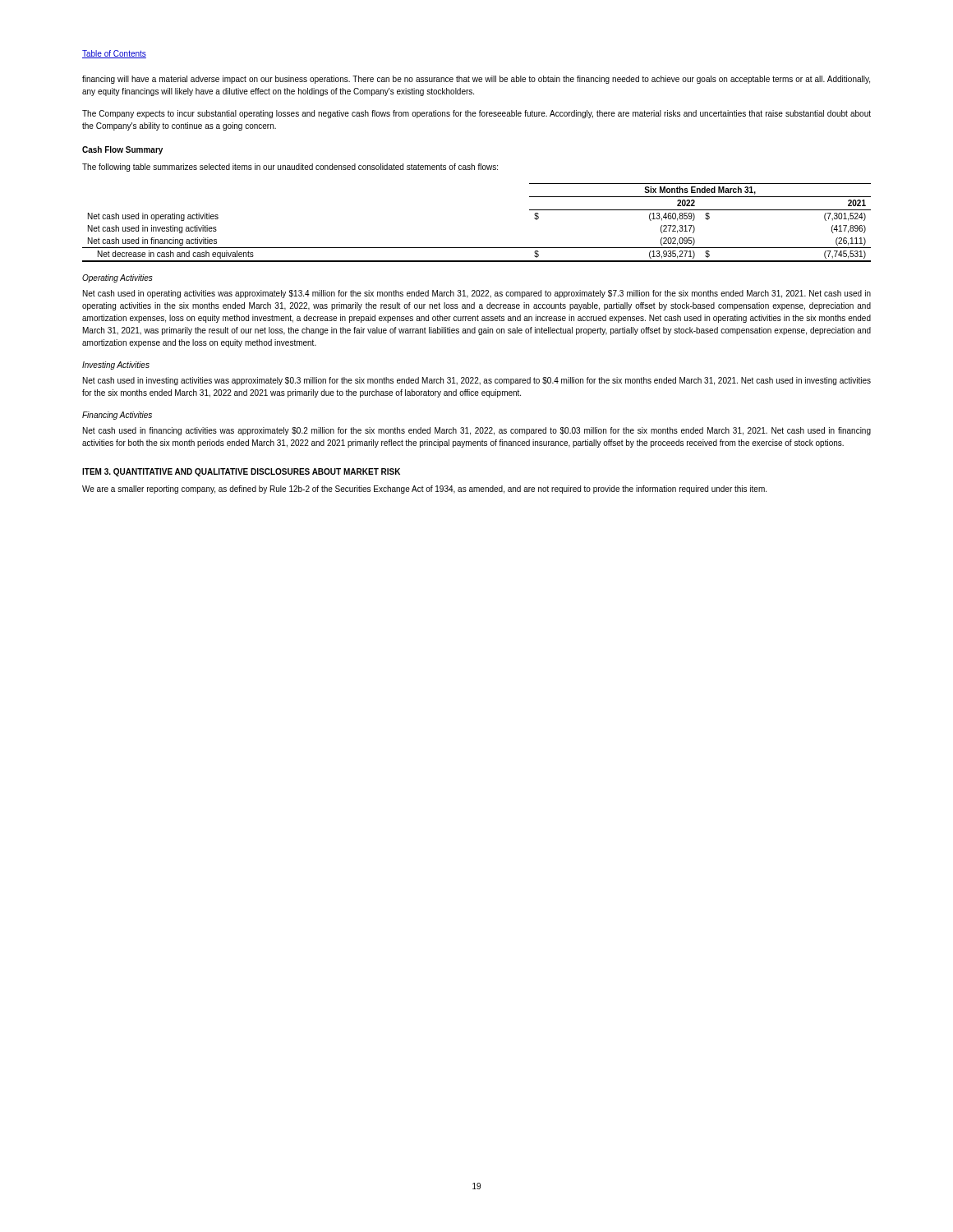Find the text block with the text "The following table summarizes selected"
The width and height of the screenshot is (953, 1232).
[290, 167]
